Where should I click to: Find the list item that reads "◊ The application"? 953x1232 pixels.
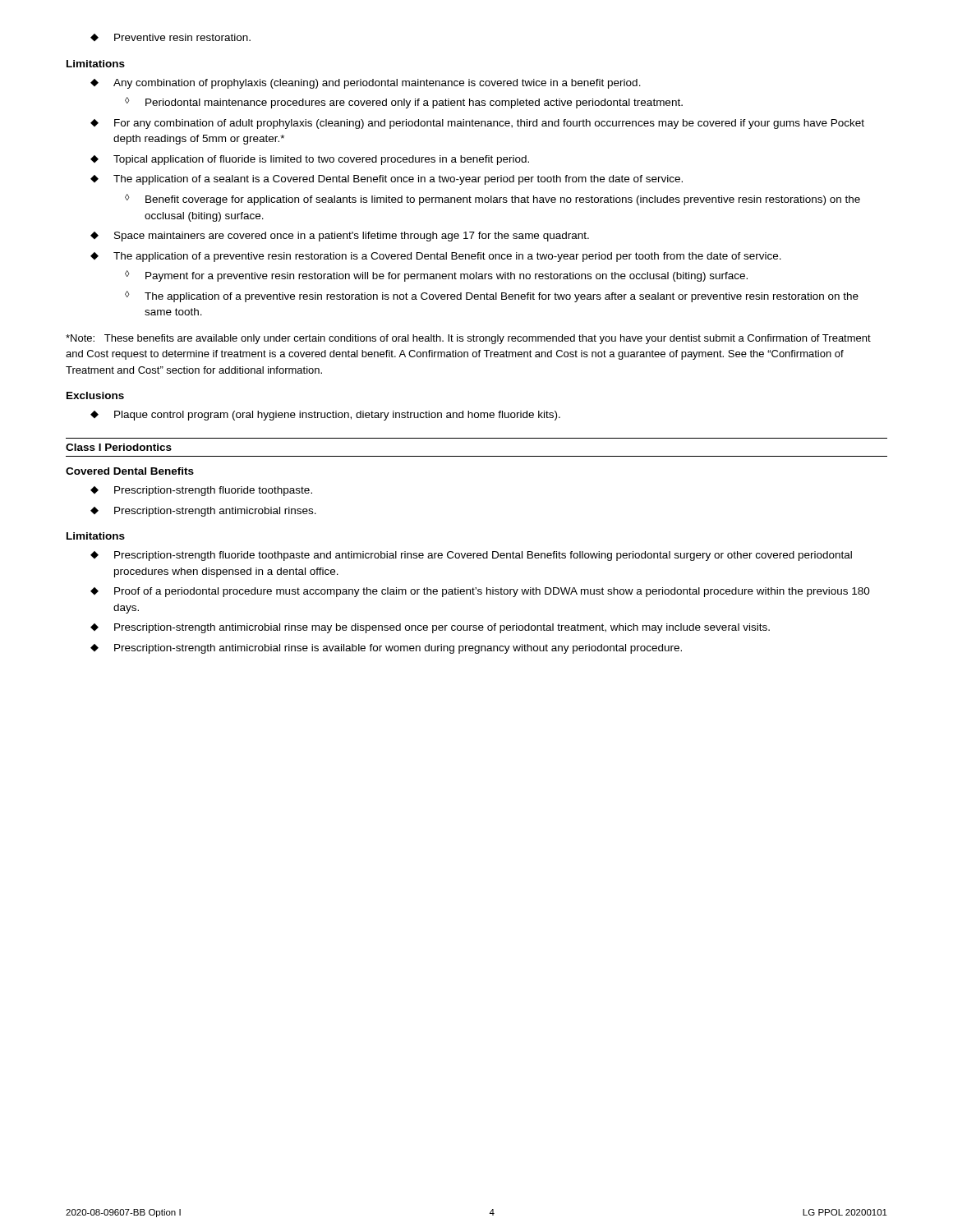click(x=506, y=304)
